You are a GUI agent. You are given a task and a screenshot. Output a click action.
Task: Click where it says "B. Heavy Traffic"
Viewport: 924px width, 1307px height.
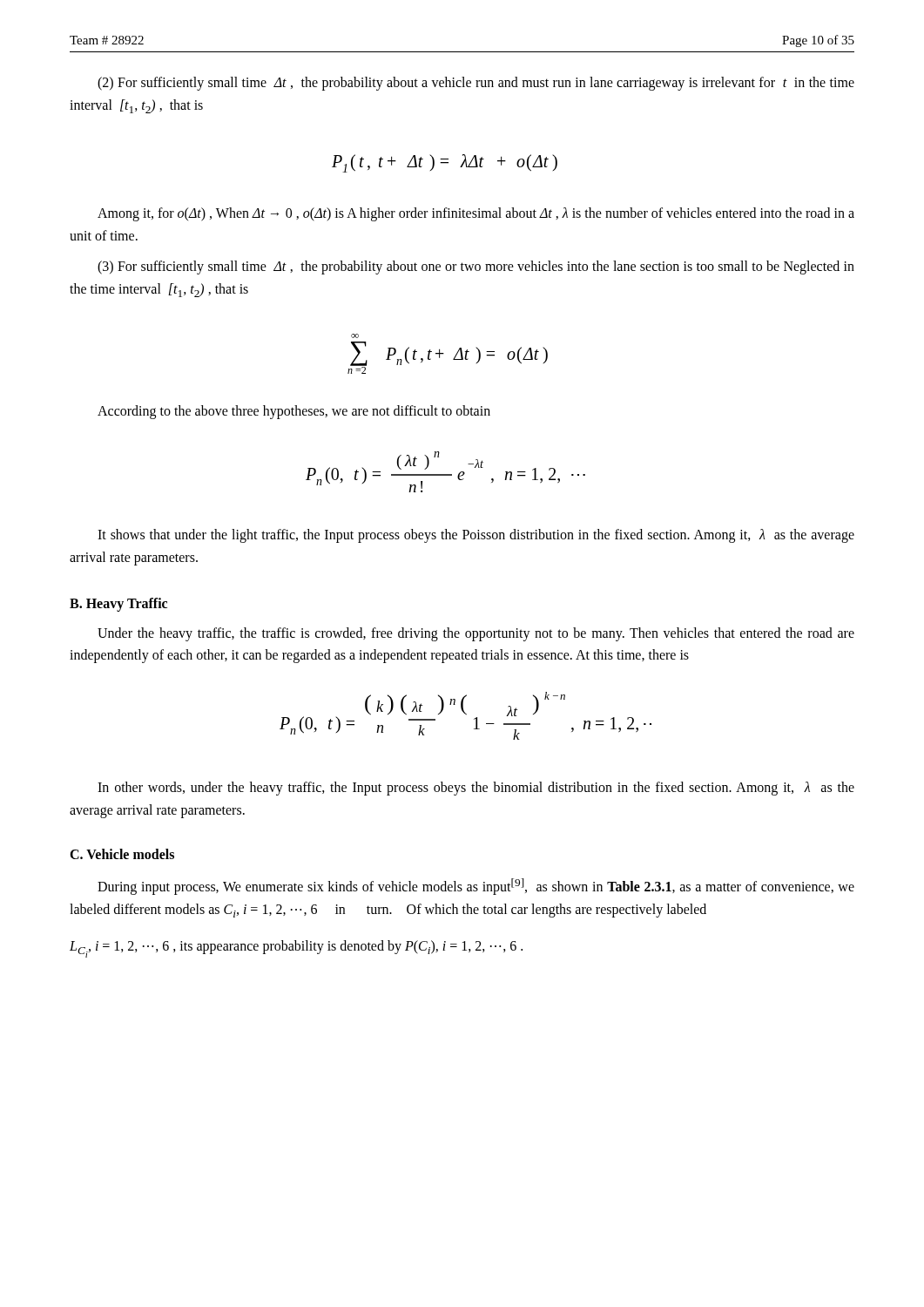click(118, 605)
